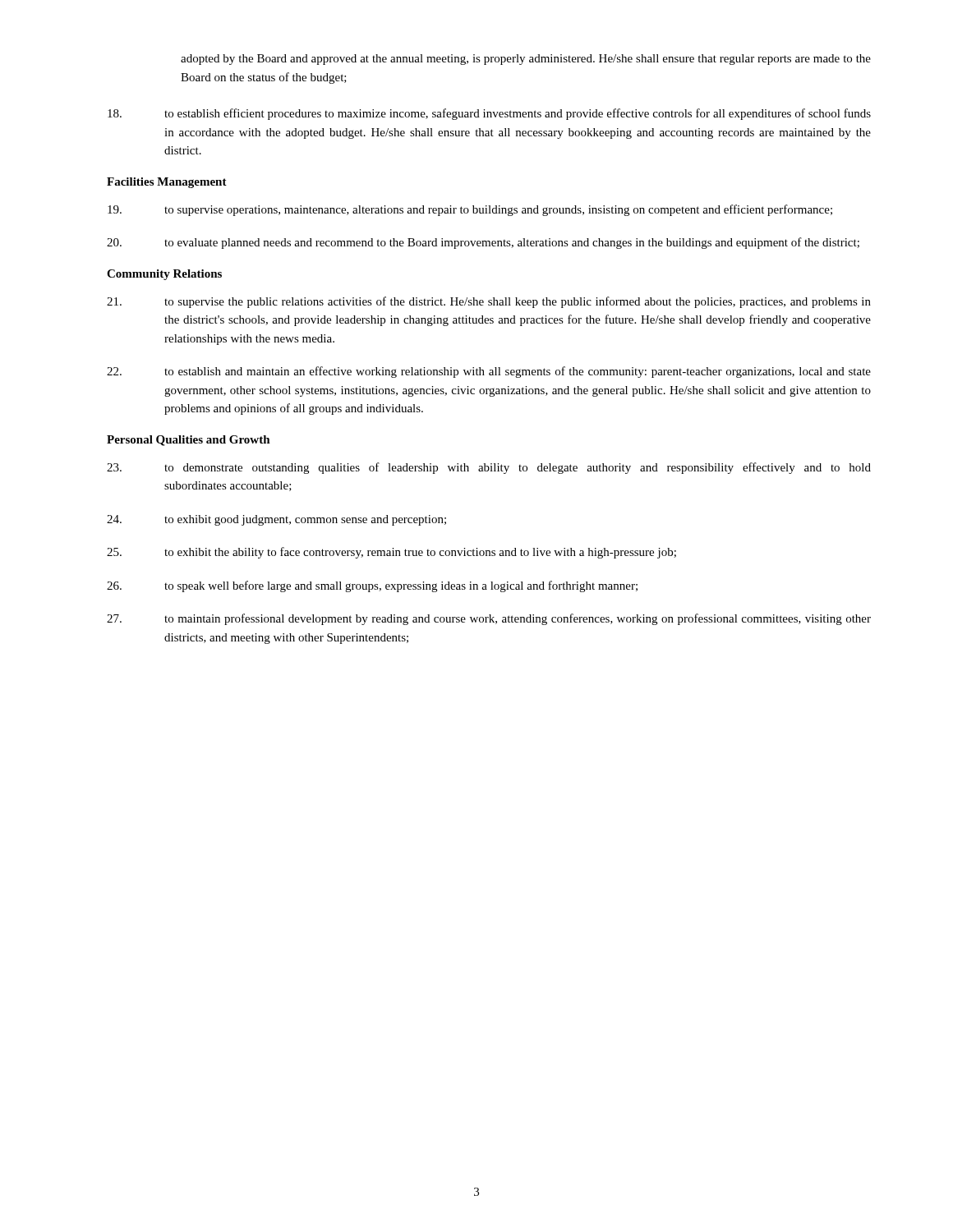Find the list item containing "23. to demonstrate outstanding qualities"
The image size is (953, 1232).
tap(489, 476)
